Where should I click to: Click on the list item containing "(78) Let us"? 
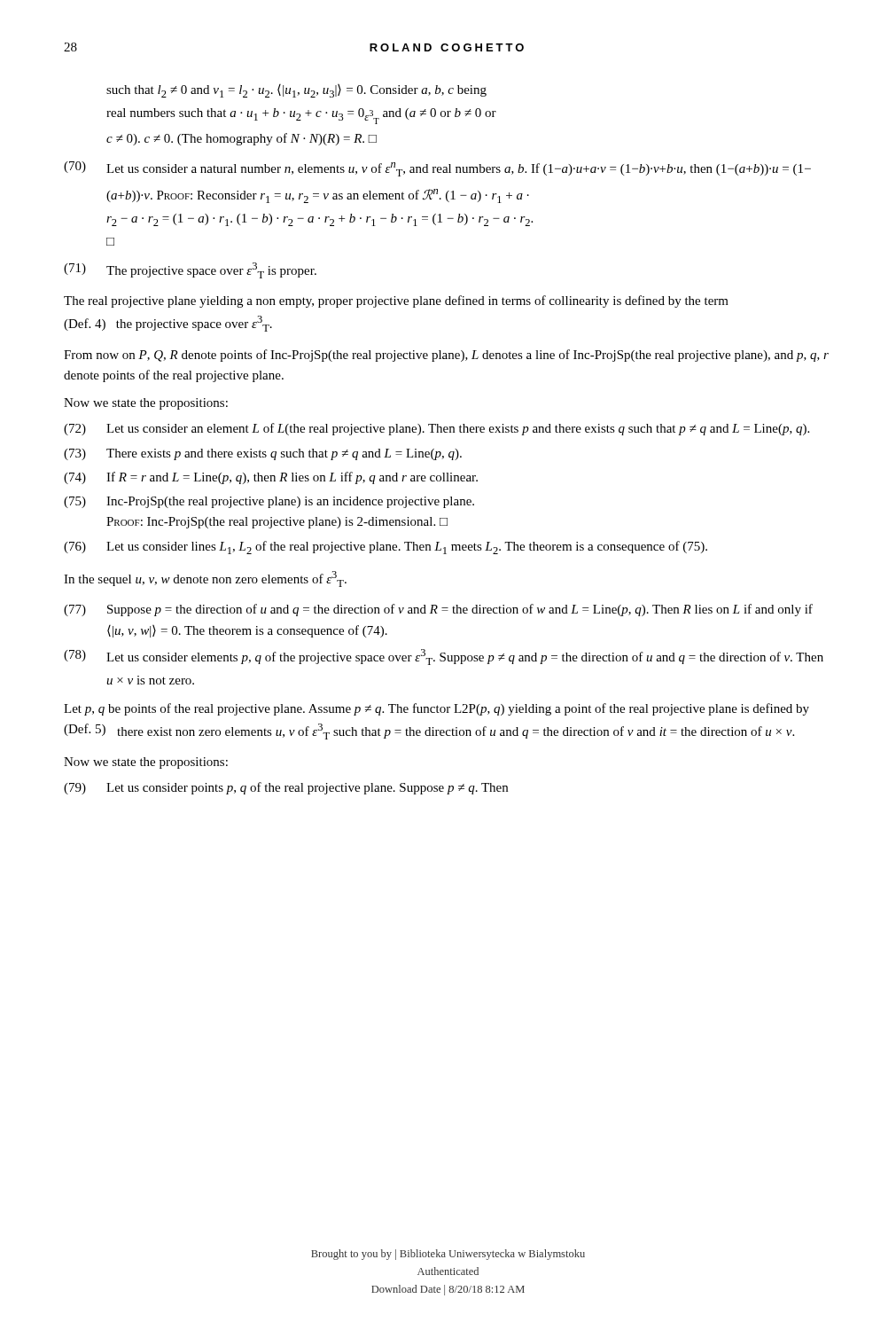point(448,668)
